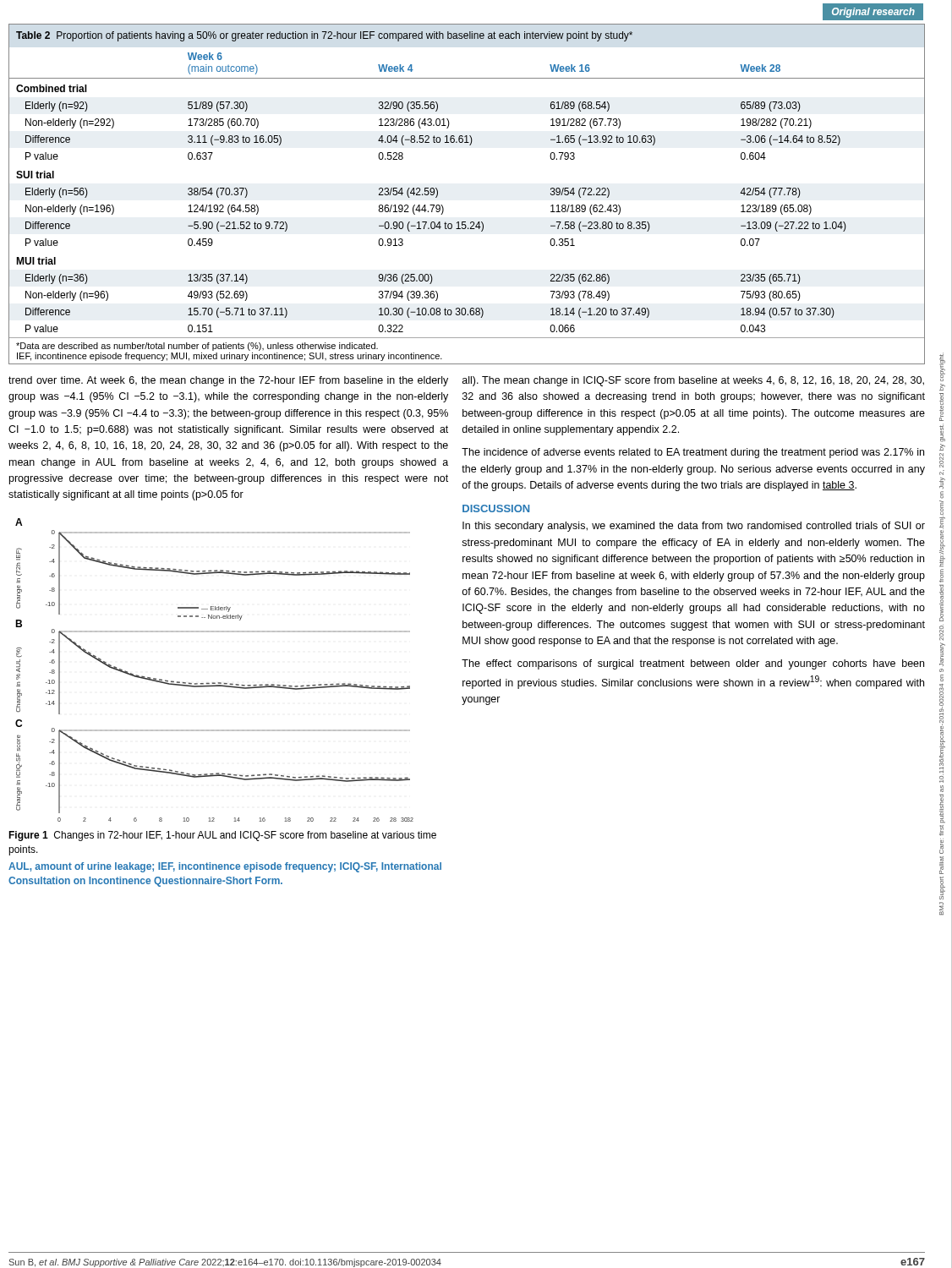
Task: Click a line chart
Action: pyautogui.click(x=228, y=699)
